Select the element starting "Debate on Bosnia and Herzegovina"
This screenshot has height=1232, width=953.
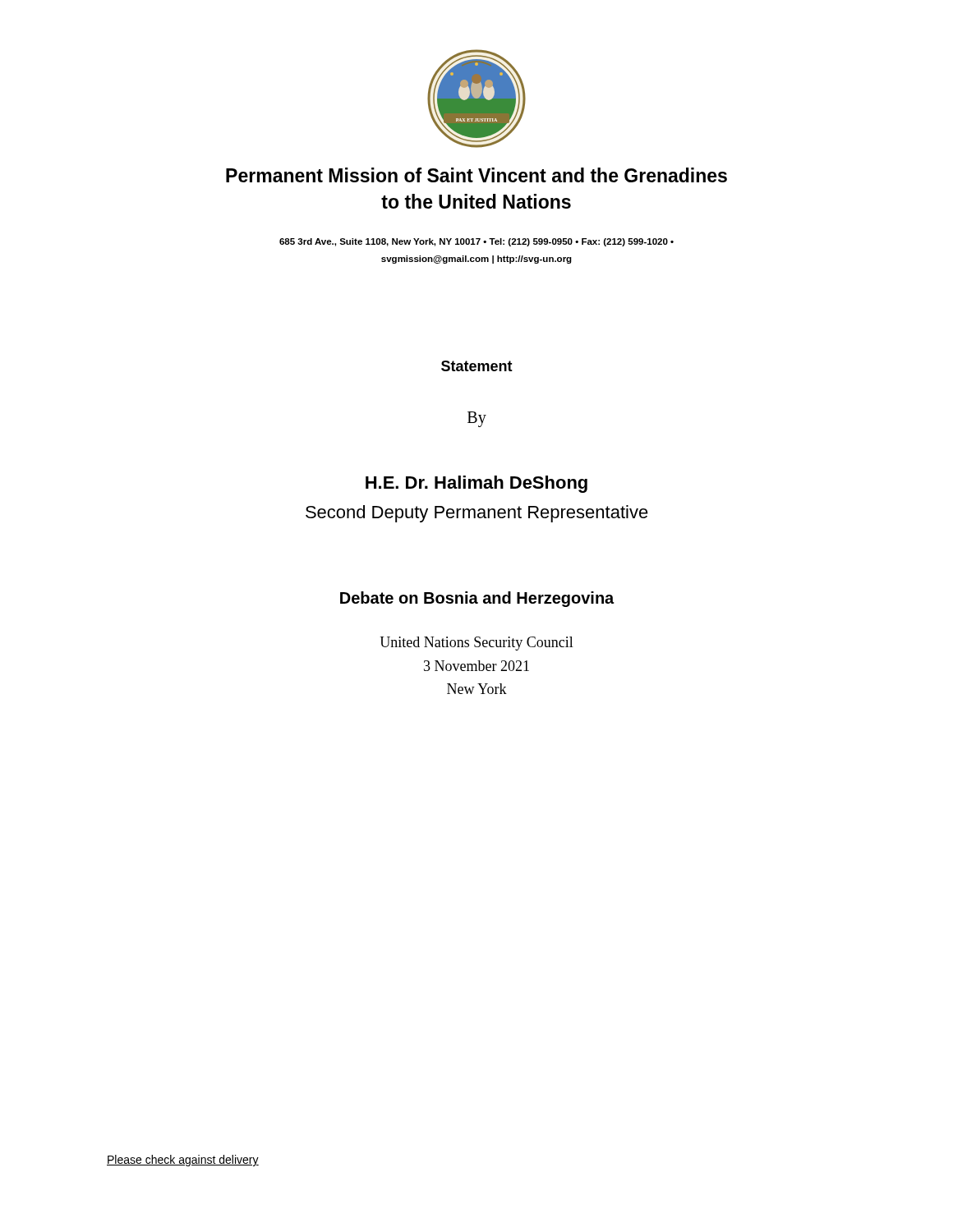[x=476, y=598]
